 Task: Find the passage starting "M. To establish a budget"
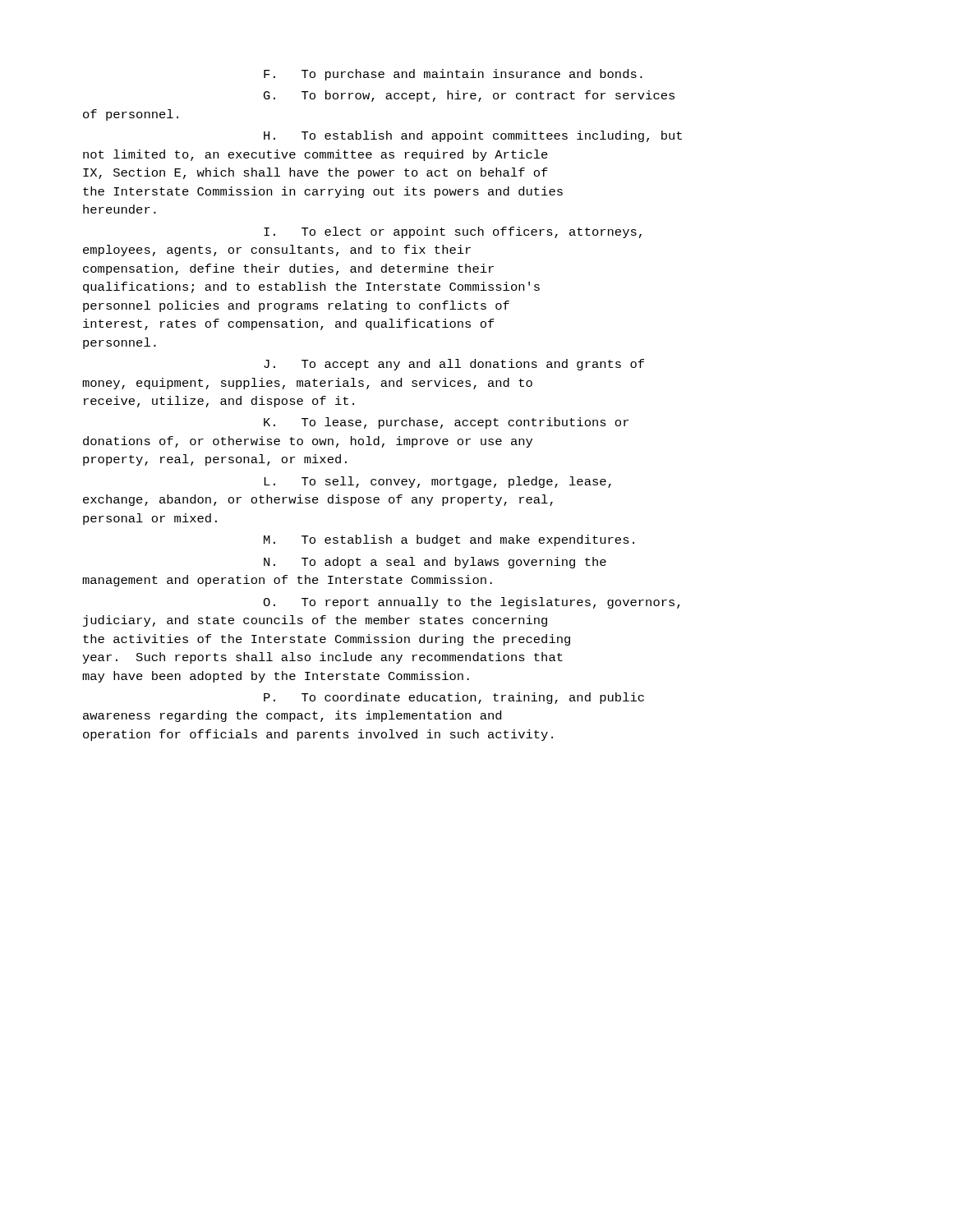tap(476, 541)
